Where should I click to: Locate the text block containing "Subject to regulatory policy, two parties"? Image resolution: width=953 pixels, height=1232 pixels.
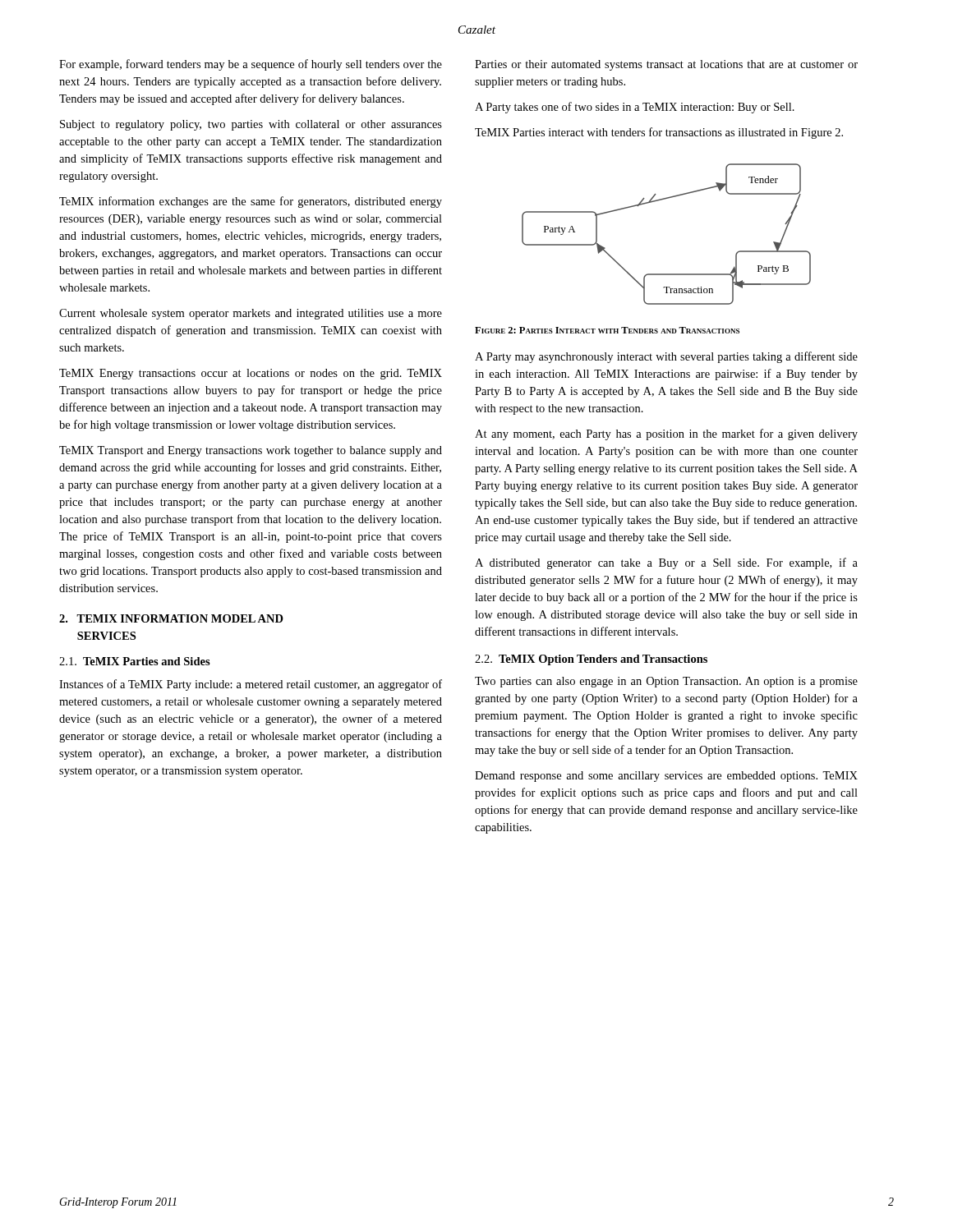[x=251, y=150]
